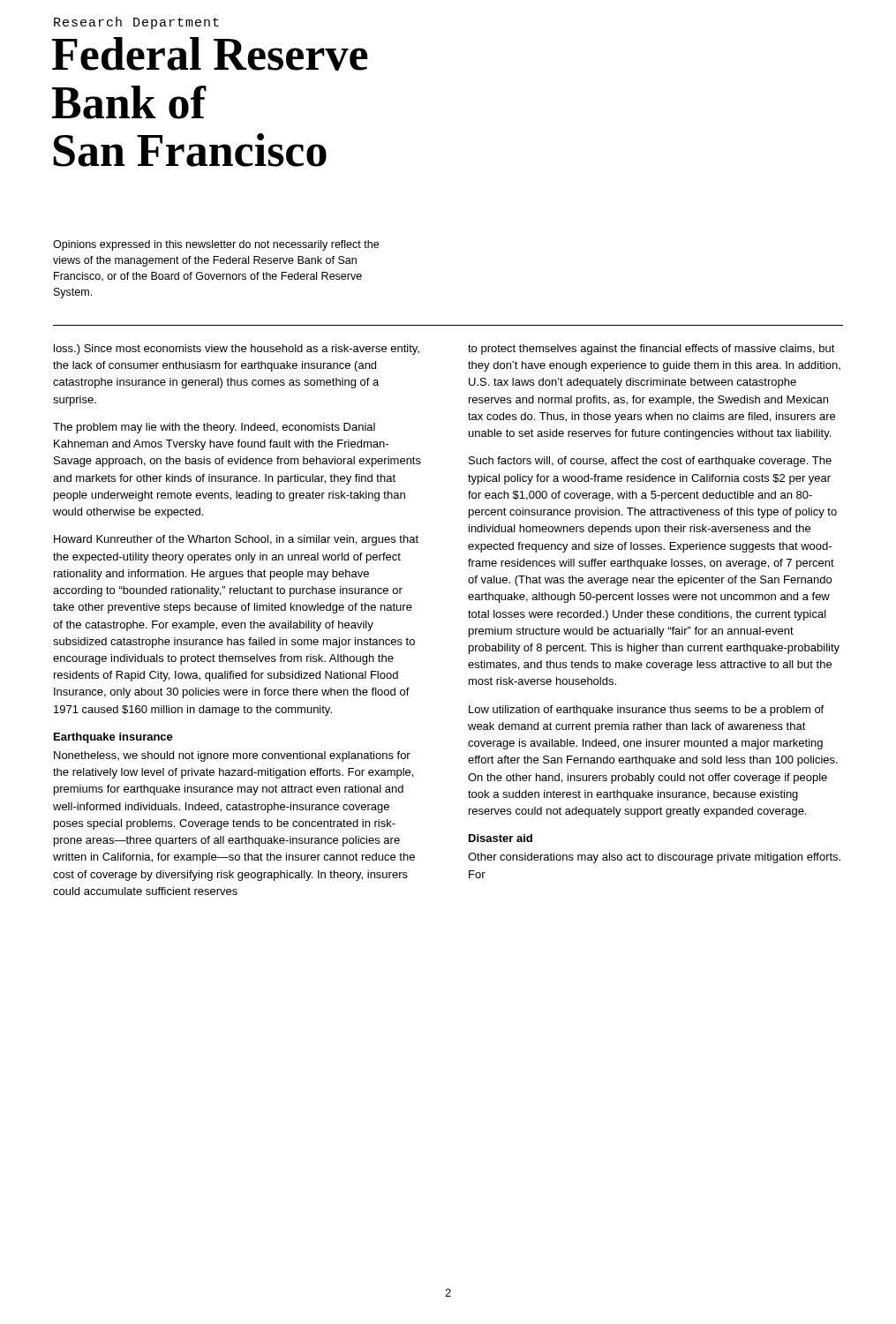Viewport: 896px width, 1324px height.
Task: Find the region starting "loss.) Since most"
Action: [237, 374]
